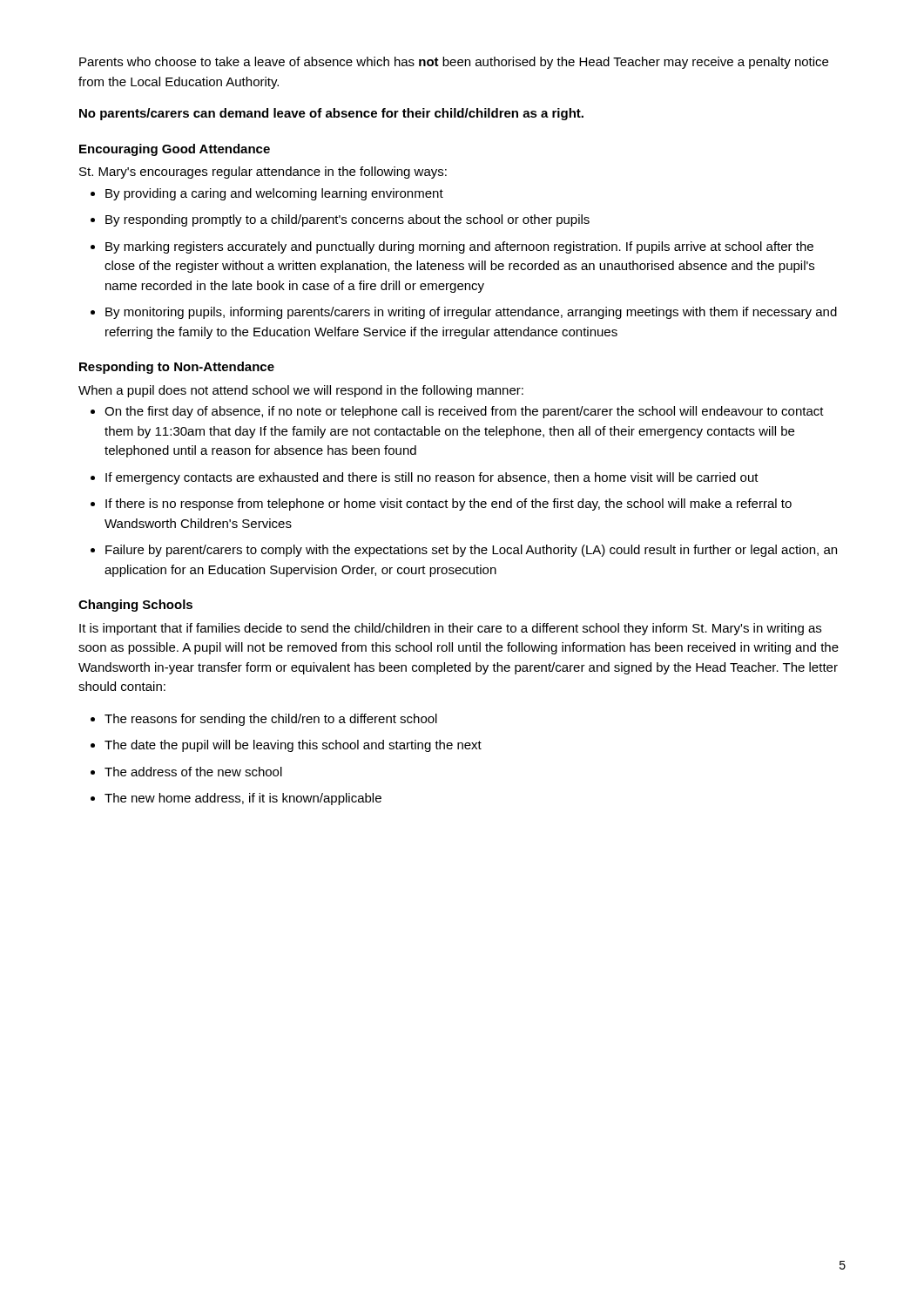Point to the block beginning "St. Mary's encourages regular attendance in the"
This screenshot has width=924, height=1307.
pos(263,173)
